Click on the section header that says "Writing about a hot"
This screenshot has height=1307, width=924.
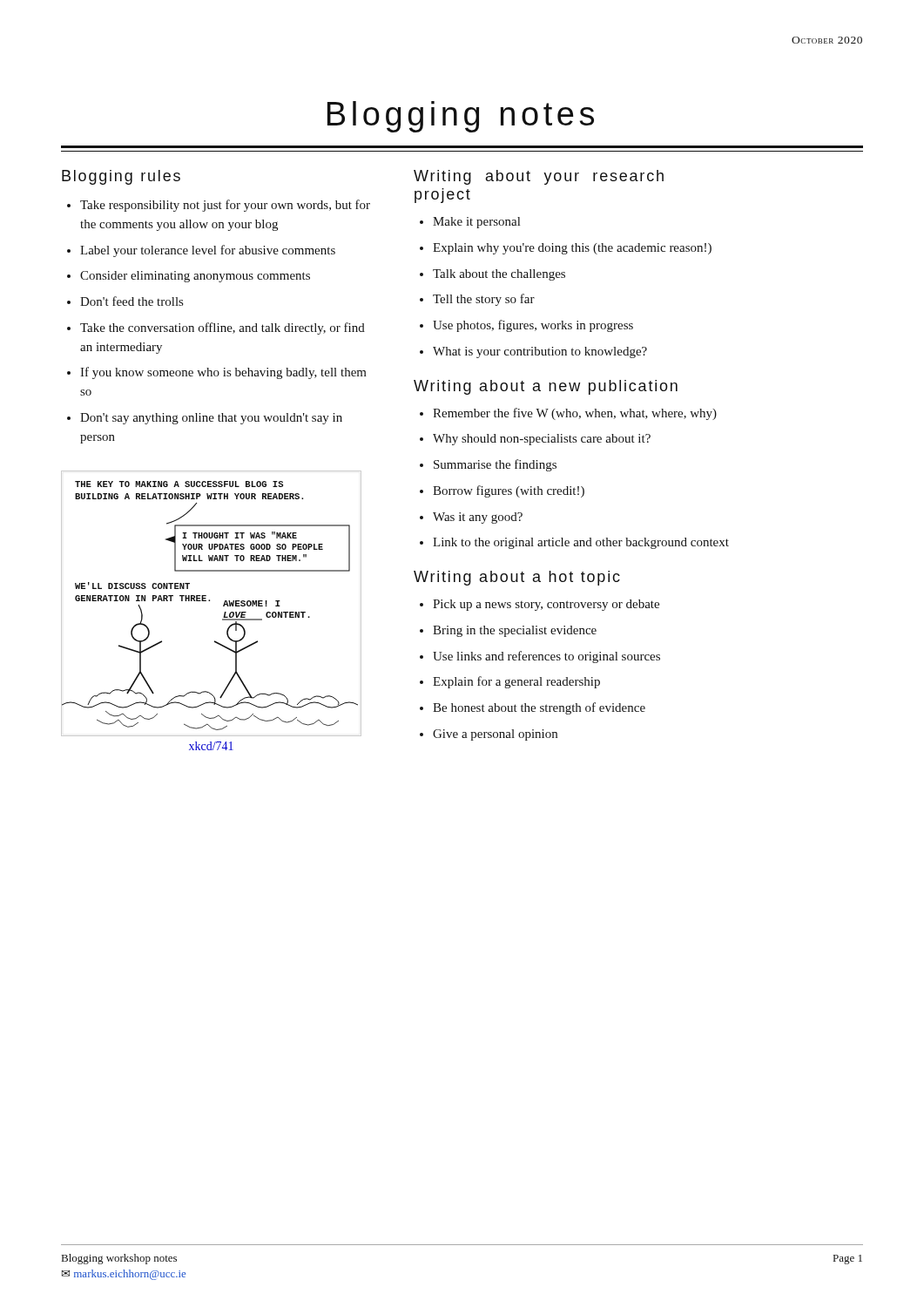click(518, 577)
